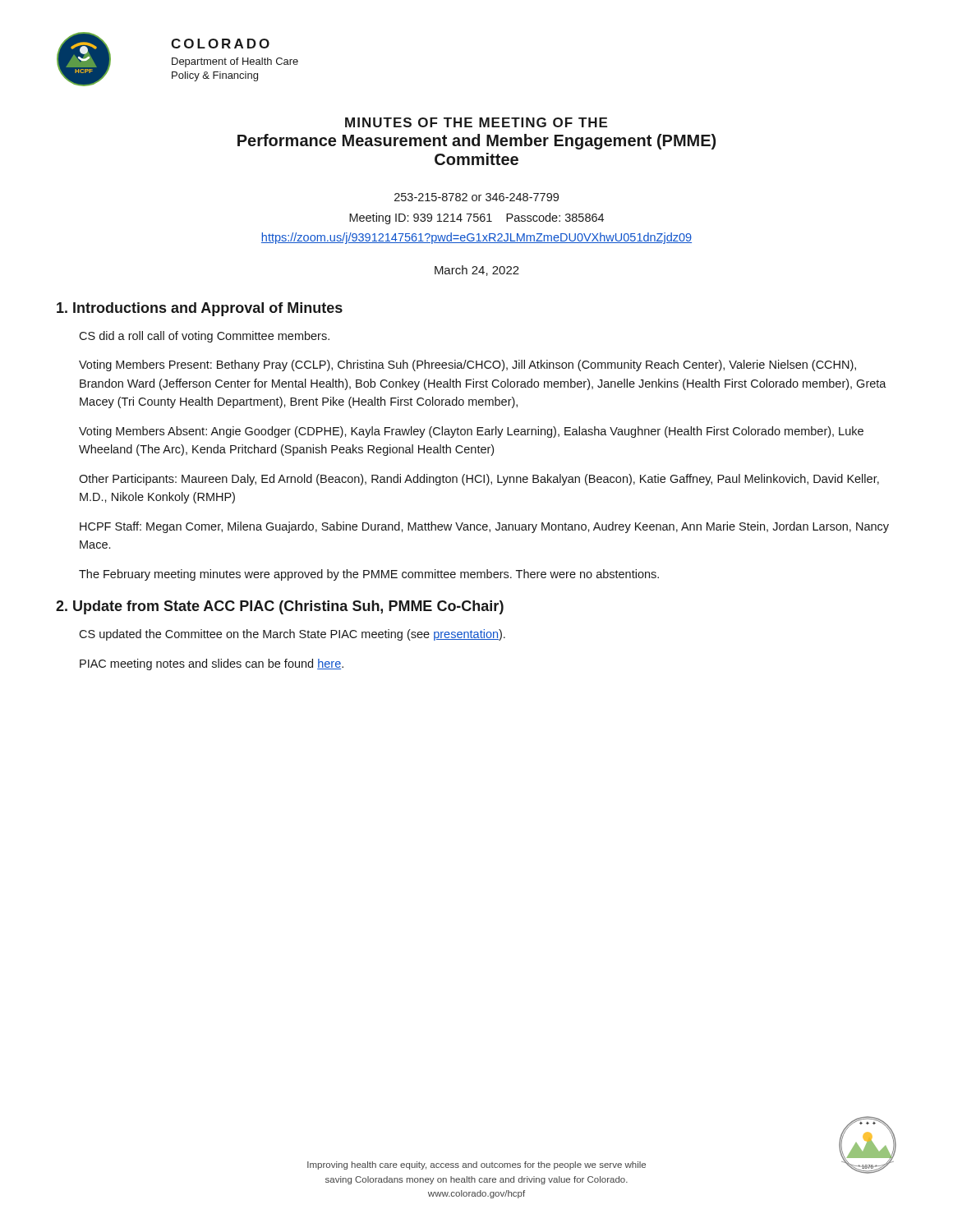Locate the block of text that opens with "The February meeting minutes were approved by"
Image resolution: width=953 pixels, height=1232 pixels.
(x=369, y=574)
